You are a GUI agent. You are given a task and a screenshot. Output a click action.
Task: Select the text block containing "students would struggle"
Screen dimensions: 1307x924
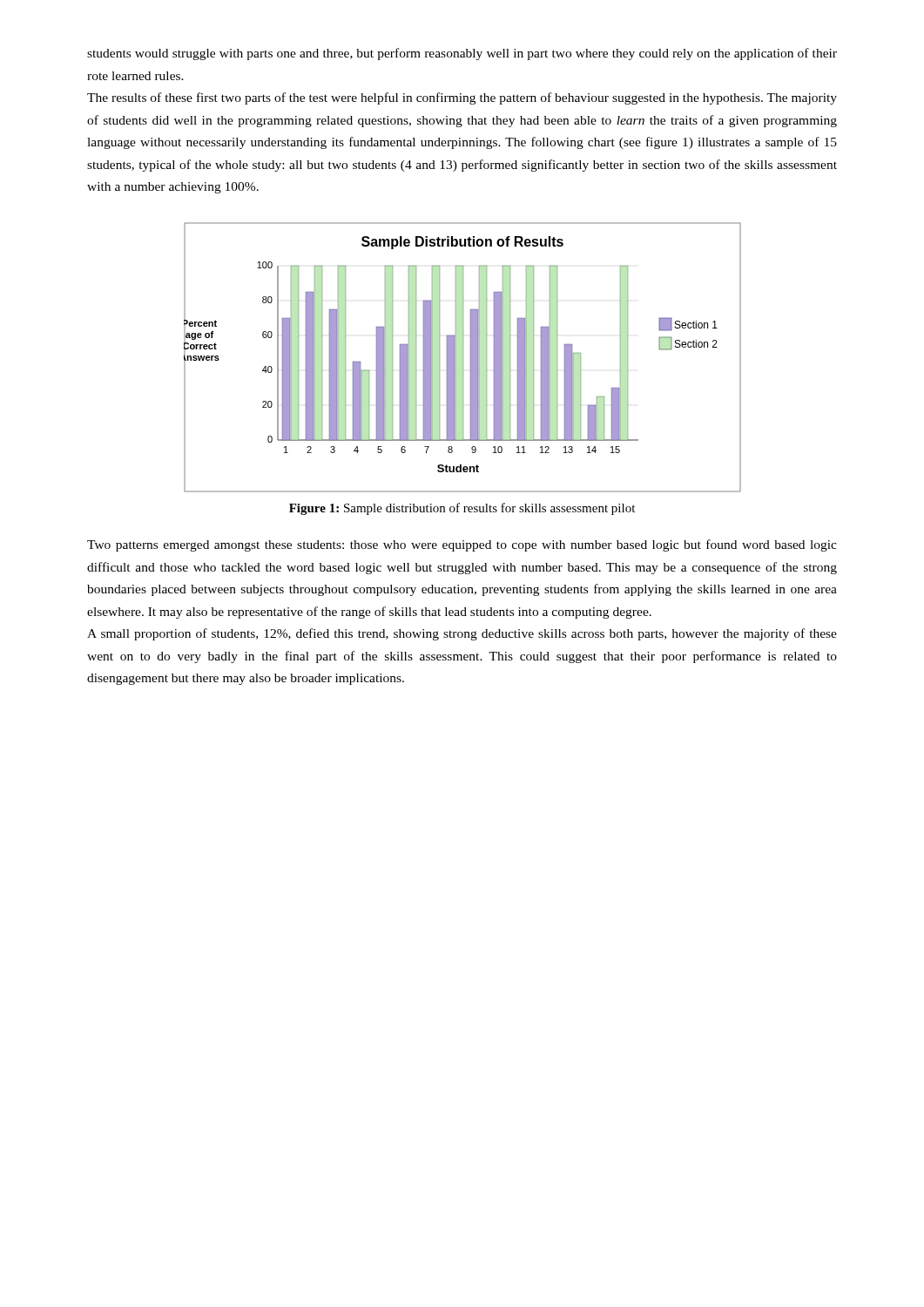click(x=462, y=120)
